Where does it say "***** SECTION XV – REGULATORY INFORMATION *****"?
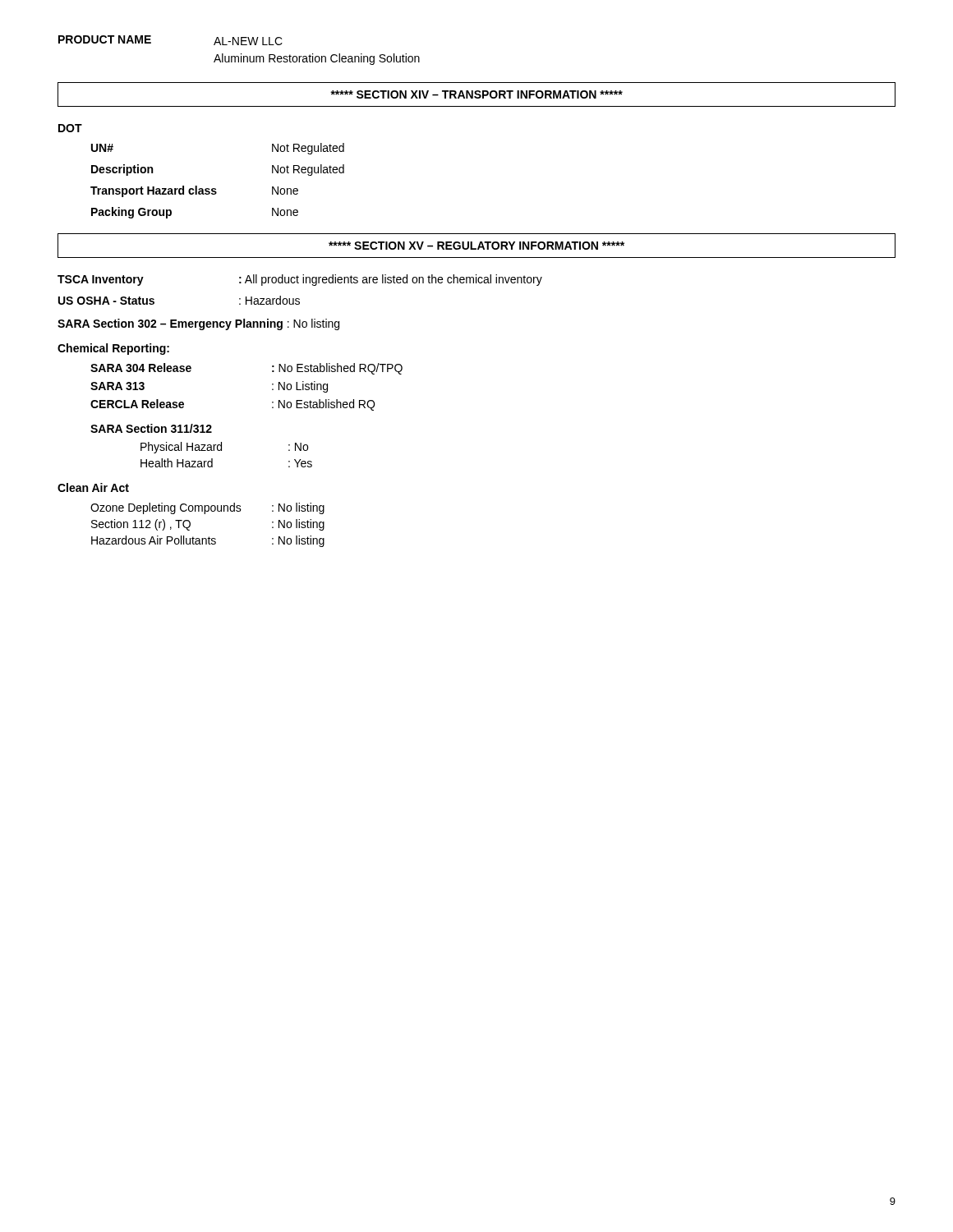The width and height of the screenshot is (953, 1232). pyautogui.click(x=476, y=246)
